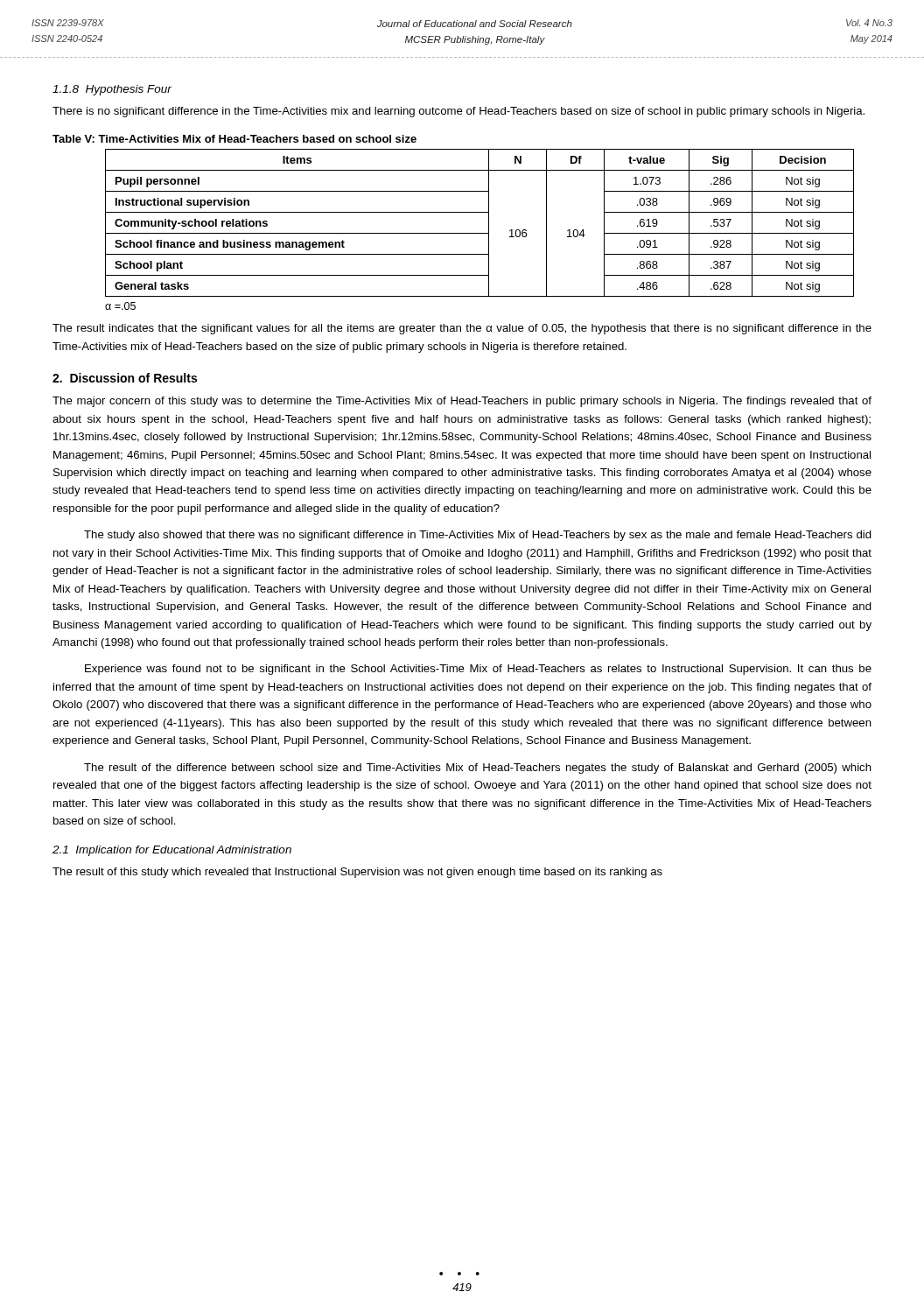
Task: Click on the caption that says "Table V: Time-Activities Mix of Head-Teachers based"
Action: click(x=235, y=139)
